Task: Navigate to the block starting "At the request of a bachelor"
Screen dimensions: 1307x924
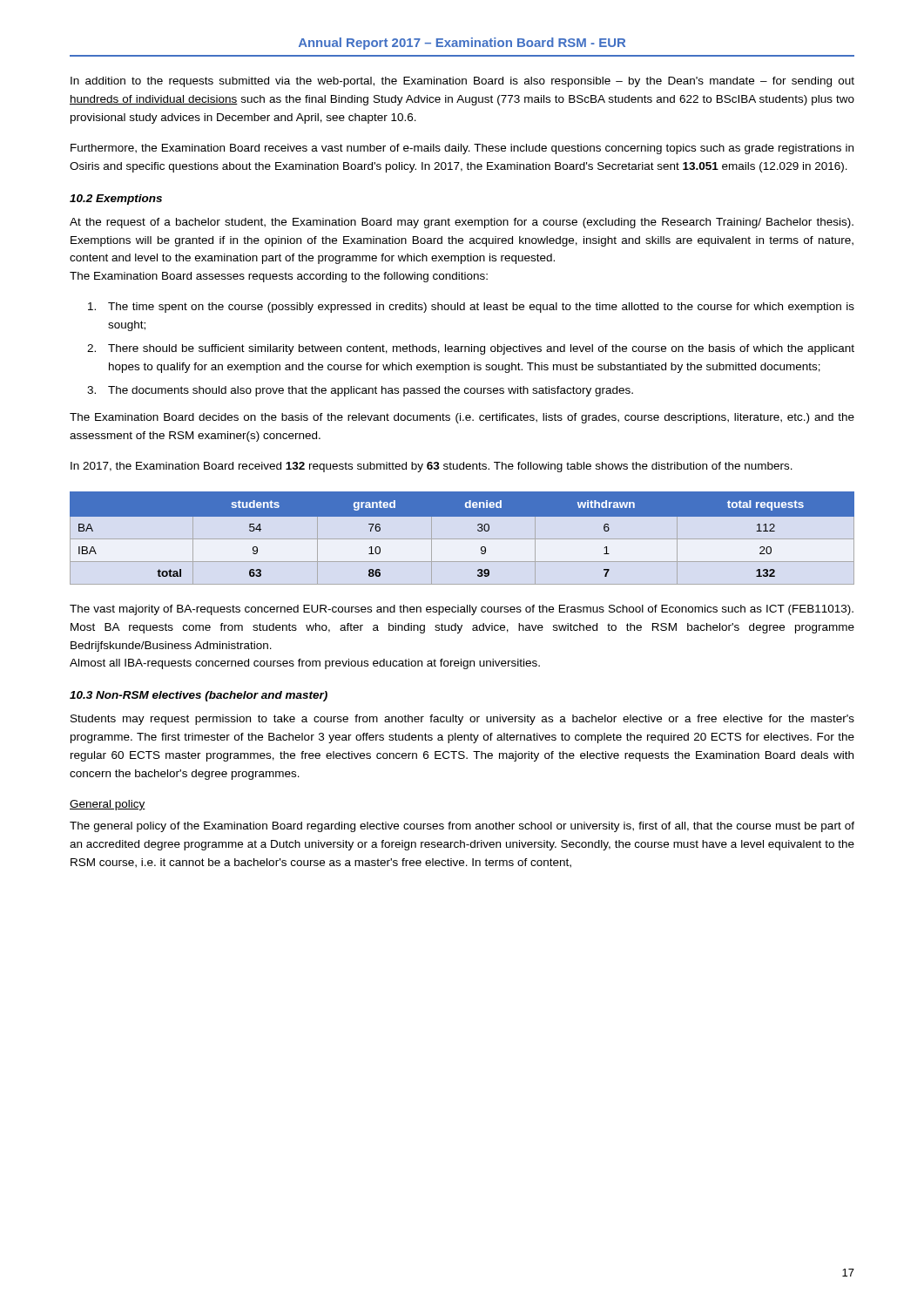Action: 462,249
